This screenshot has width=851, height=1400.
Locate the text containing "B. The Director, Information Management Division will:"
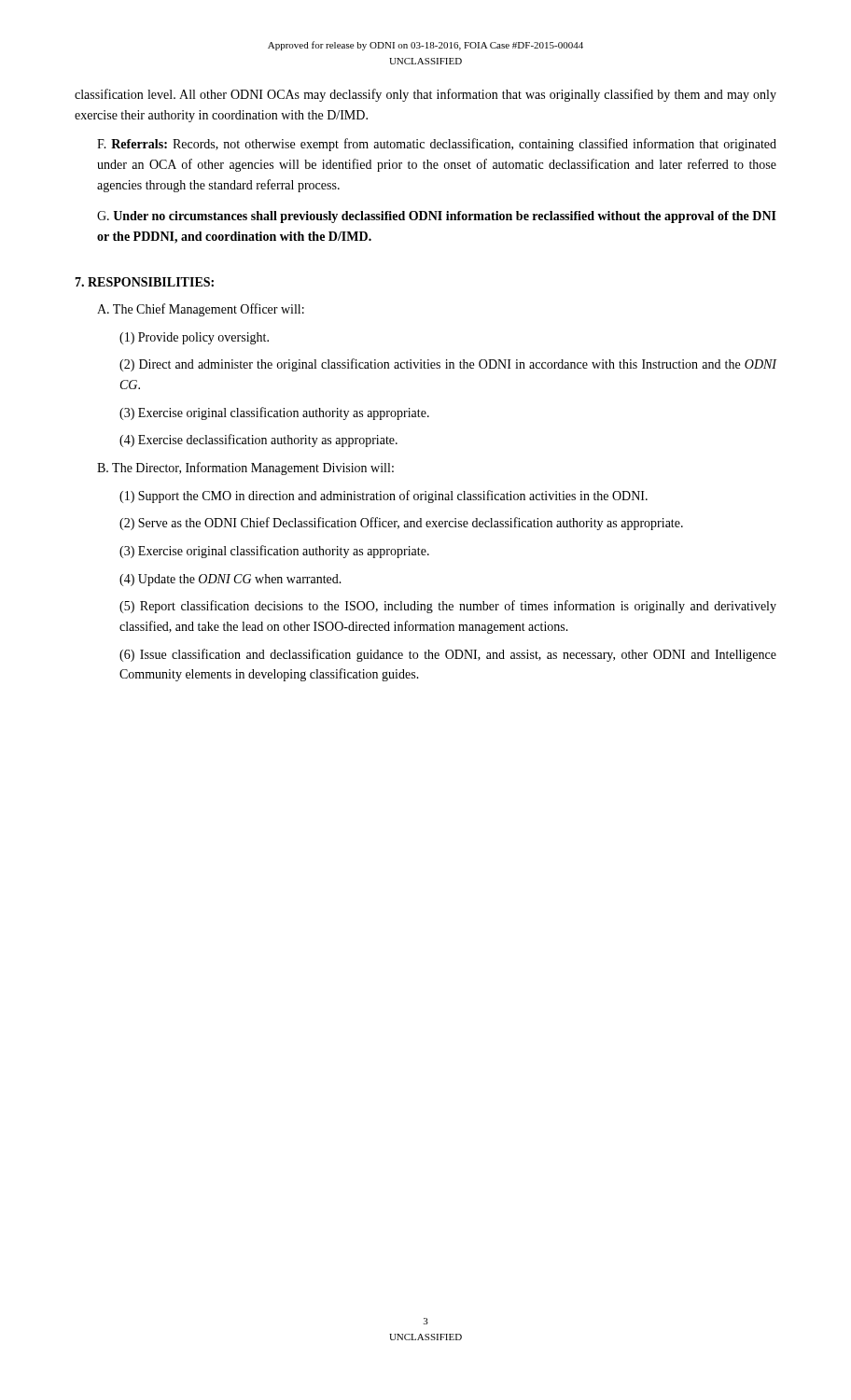(246, 468)
